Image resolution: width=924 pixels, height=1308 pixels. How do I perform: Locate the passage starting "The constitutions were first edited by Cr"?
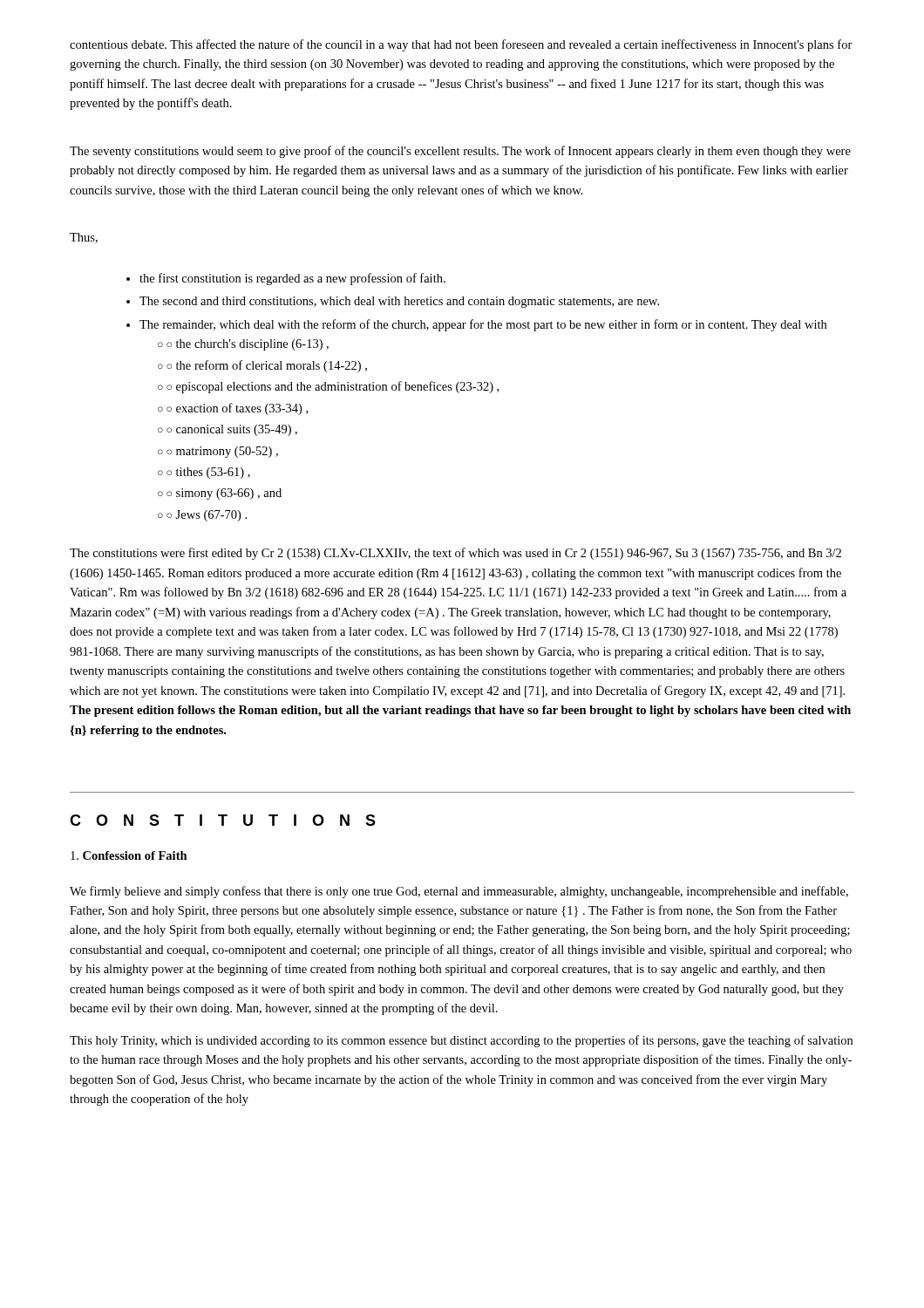click(460, 641)
